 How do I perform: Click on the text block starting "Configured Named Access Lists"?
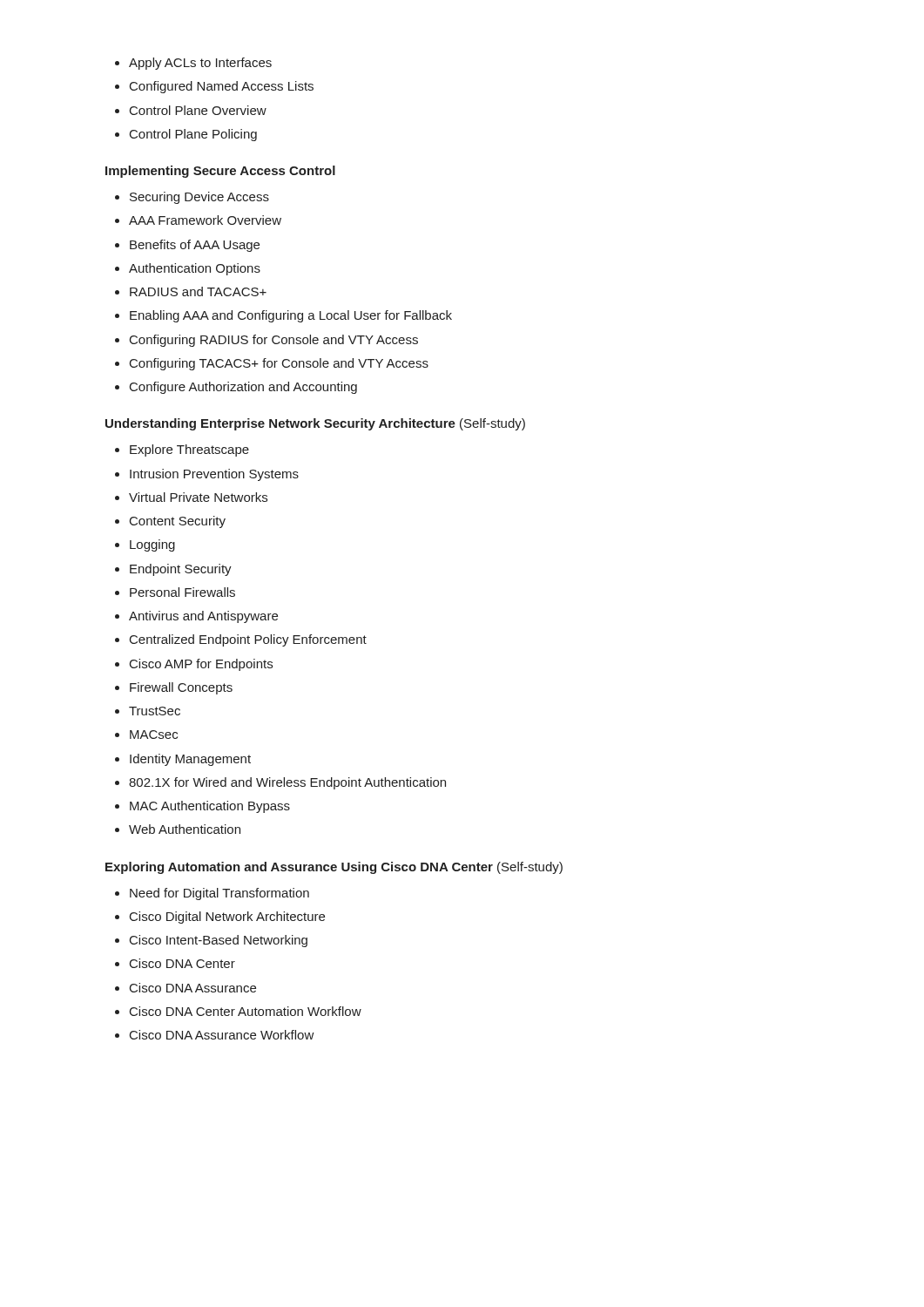[222, 87]
